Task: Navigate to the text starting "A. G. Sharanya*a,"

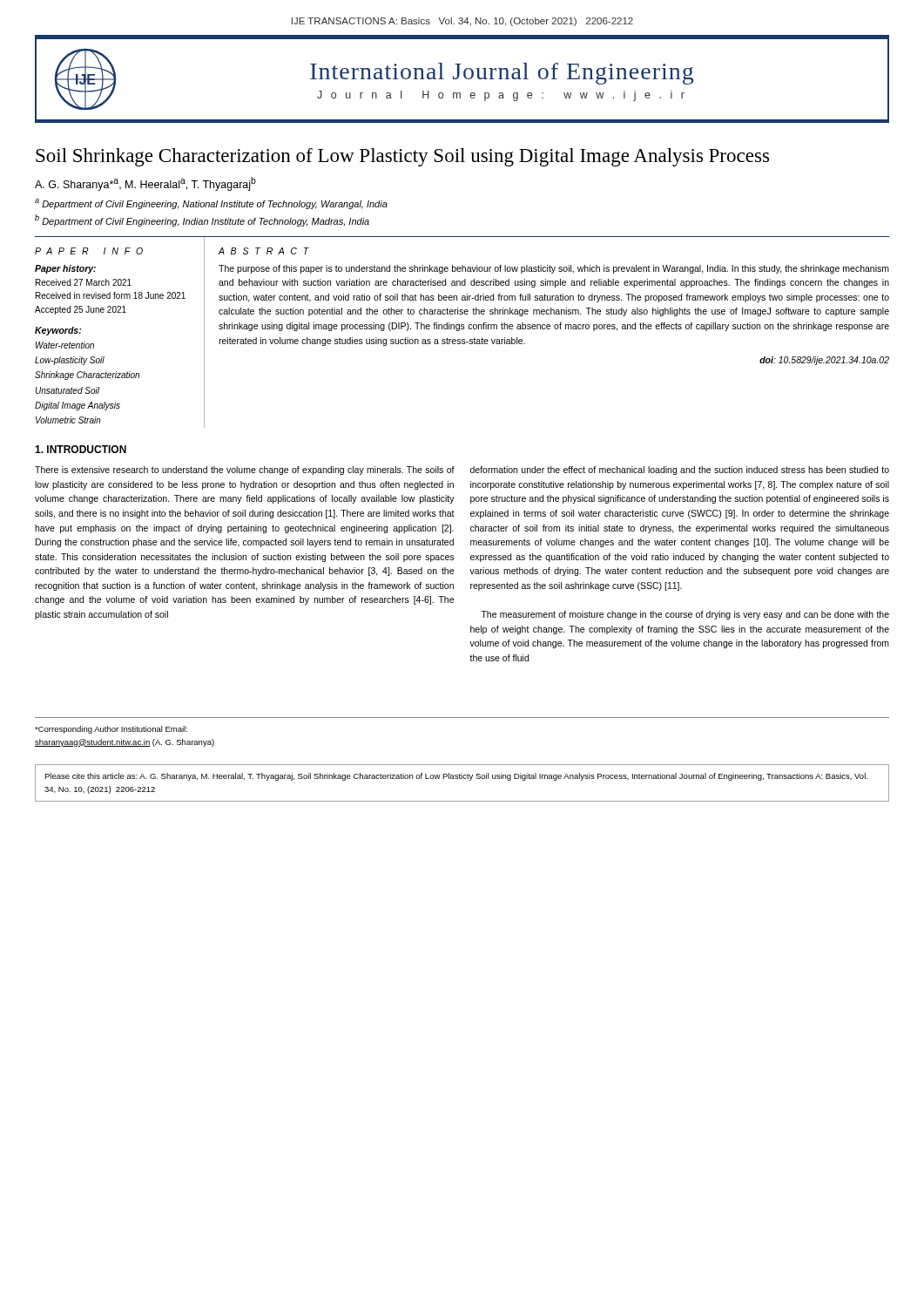Action: (145, 184)
